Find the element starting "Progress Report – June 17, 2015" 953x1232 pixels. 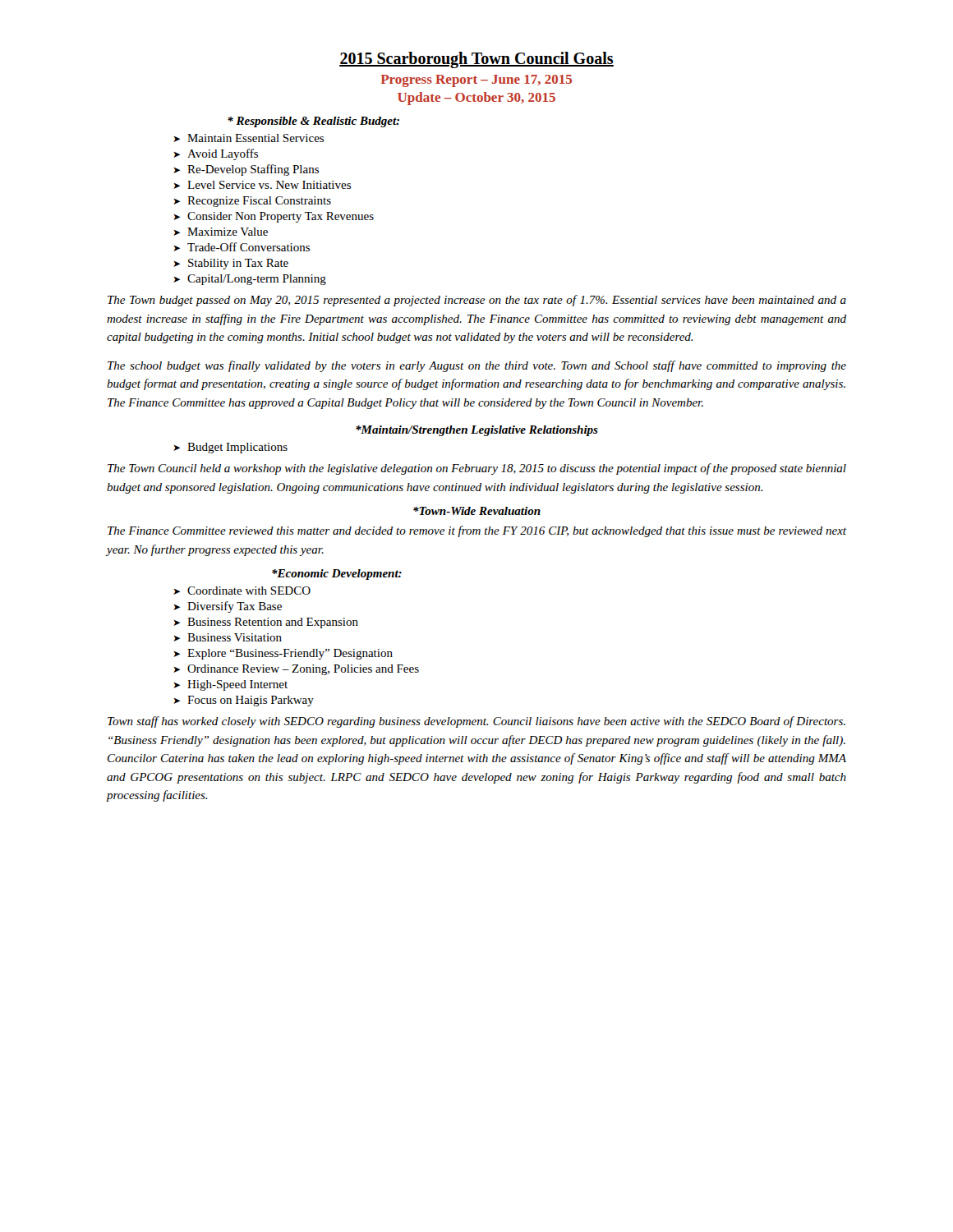476,79
